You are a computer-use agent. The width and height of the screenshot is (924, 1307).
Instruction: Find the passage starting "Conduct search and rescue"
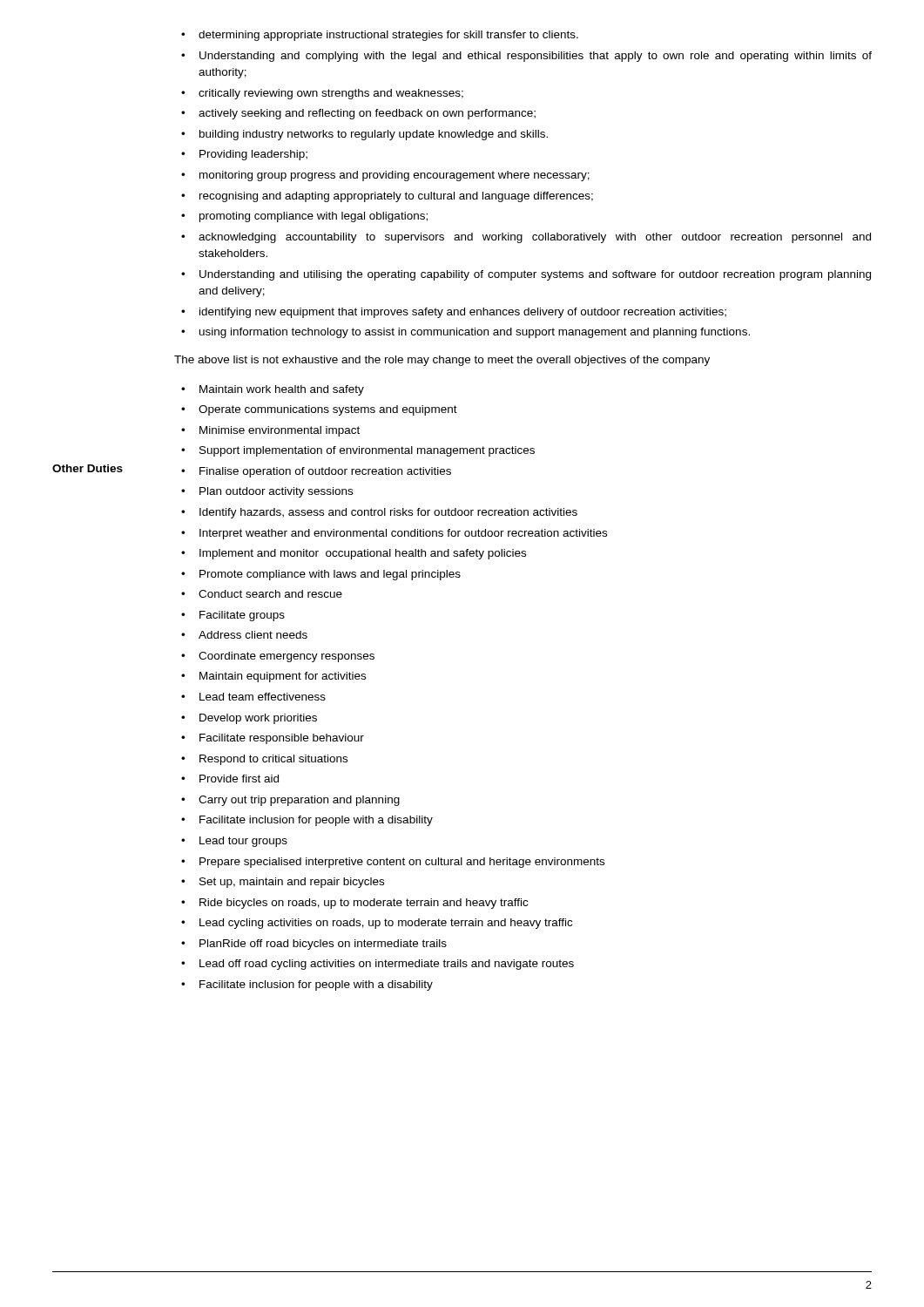262,594
